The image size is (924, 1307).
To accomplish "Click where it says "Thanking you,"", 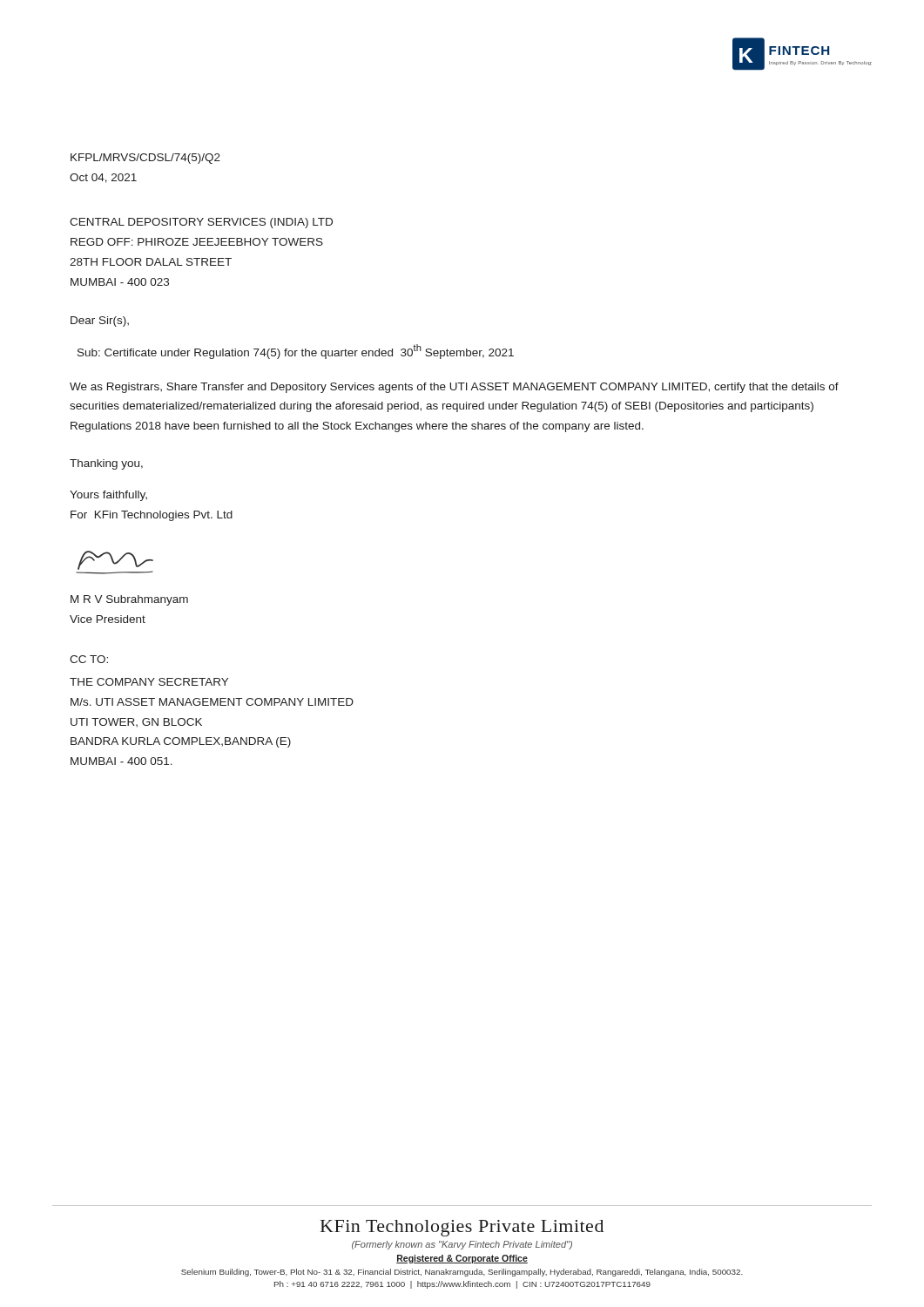I will click(x=107, y=463).
